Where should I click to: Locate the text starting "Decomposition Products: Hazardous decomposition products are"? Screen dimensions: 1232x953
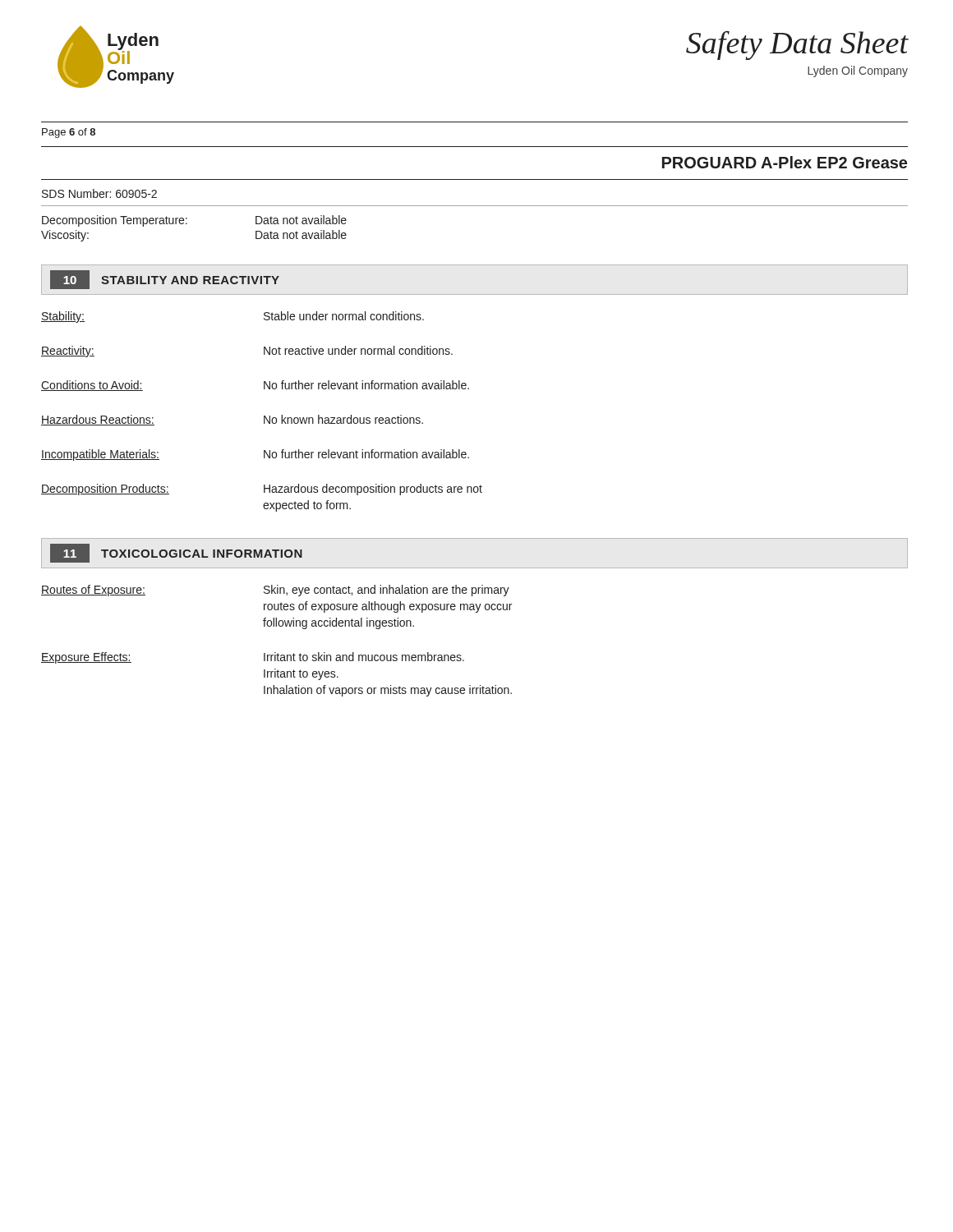click(x=474, y=499)
